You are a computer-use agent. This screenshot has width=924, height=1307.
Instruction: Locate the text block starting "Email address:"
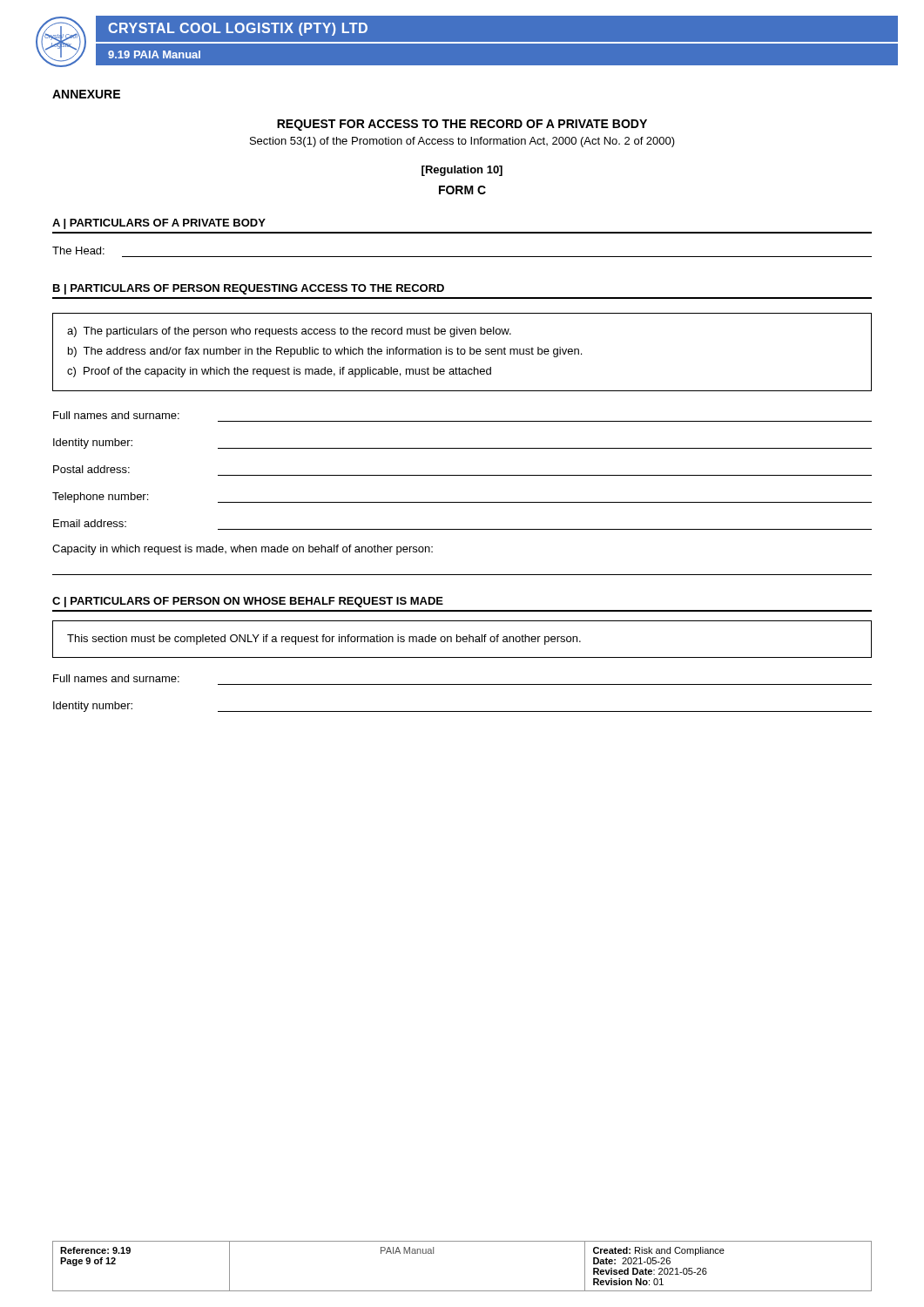tap(462, 523)
